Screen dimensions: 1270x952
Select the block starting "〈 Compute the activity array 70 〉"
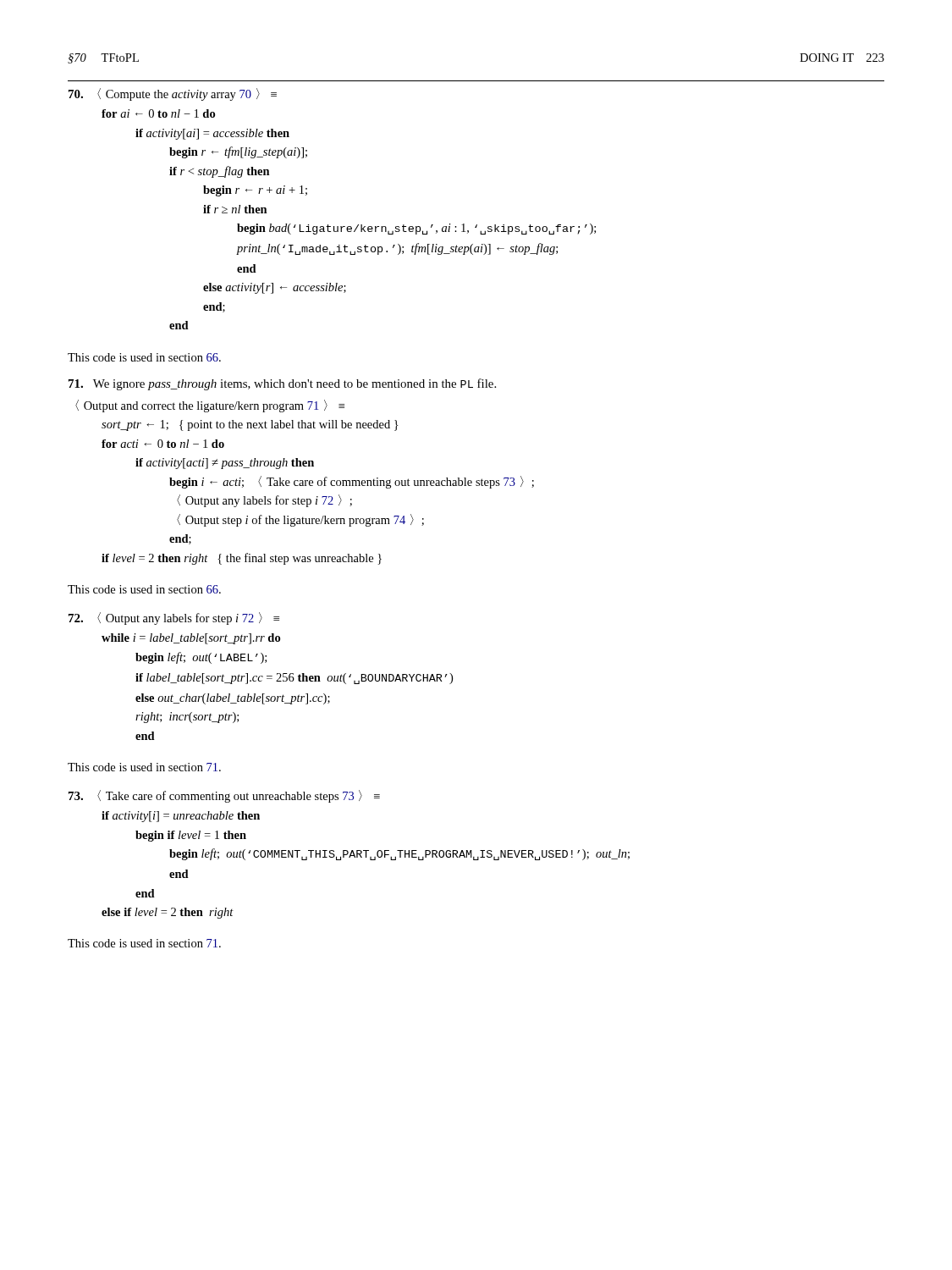173,94
